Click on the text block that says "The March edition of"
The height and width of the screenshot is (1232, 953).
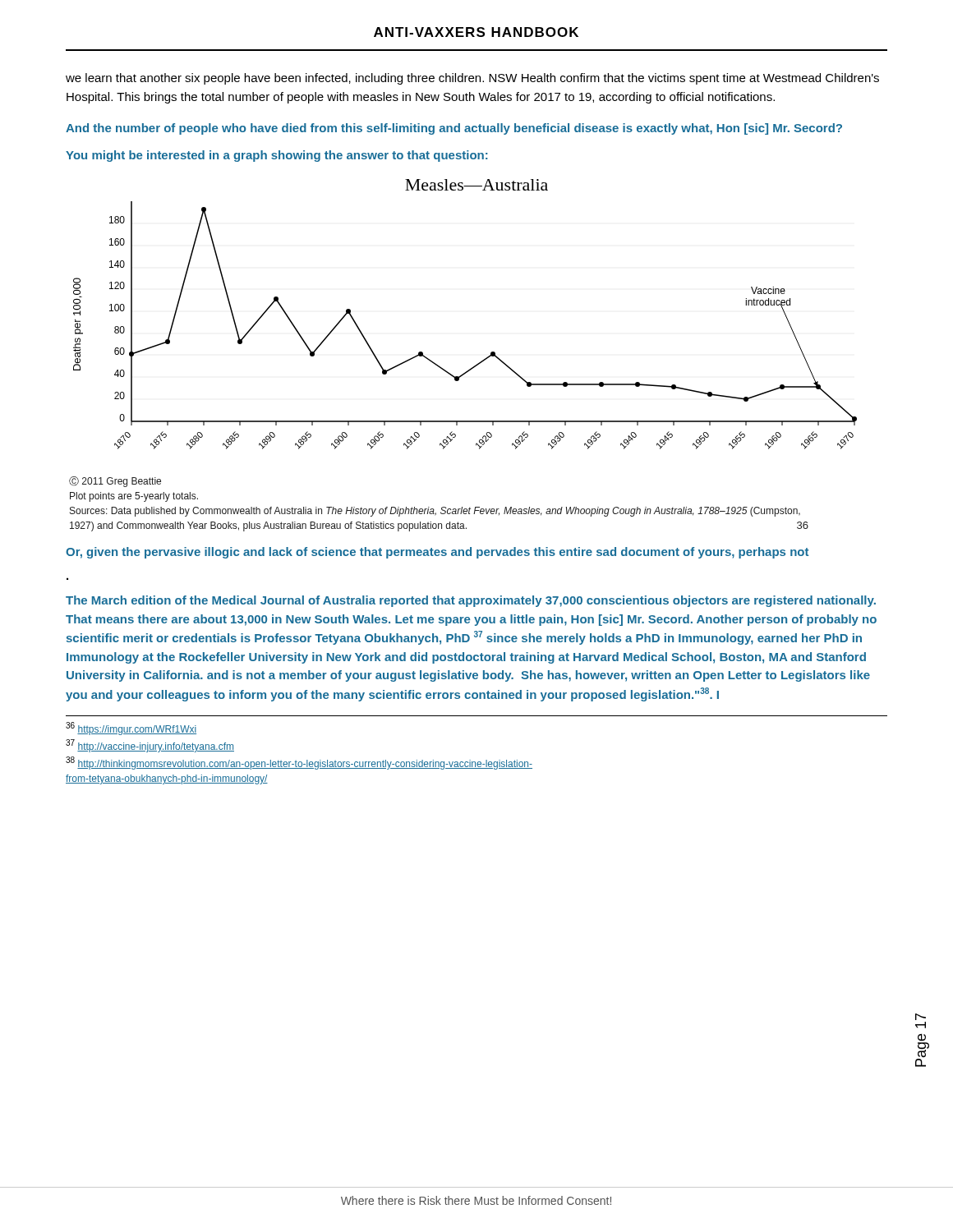point(471,647)
